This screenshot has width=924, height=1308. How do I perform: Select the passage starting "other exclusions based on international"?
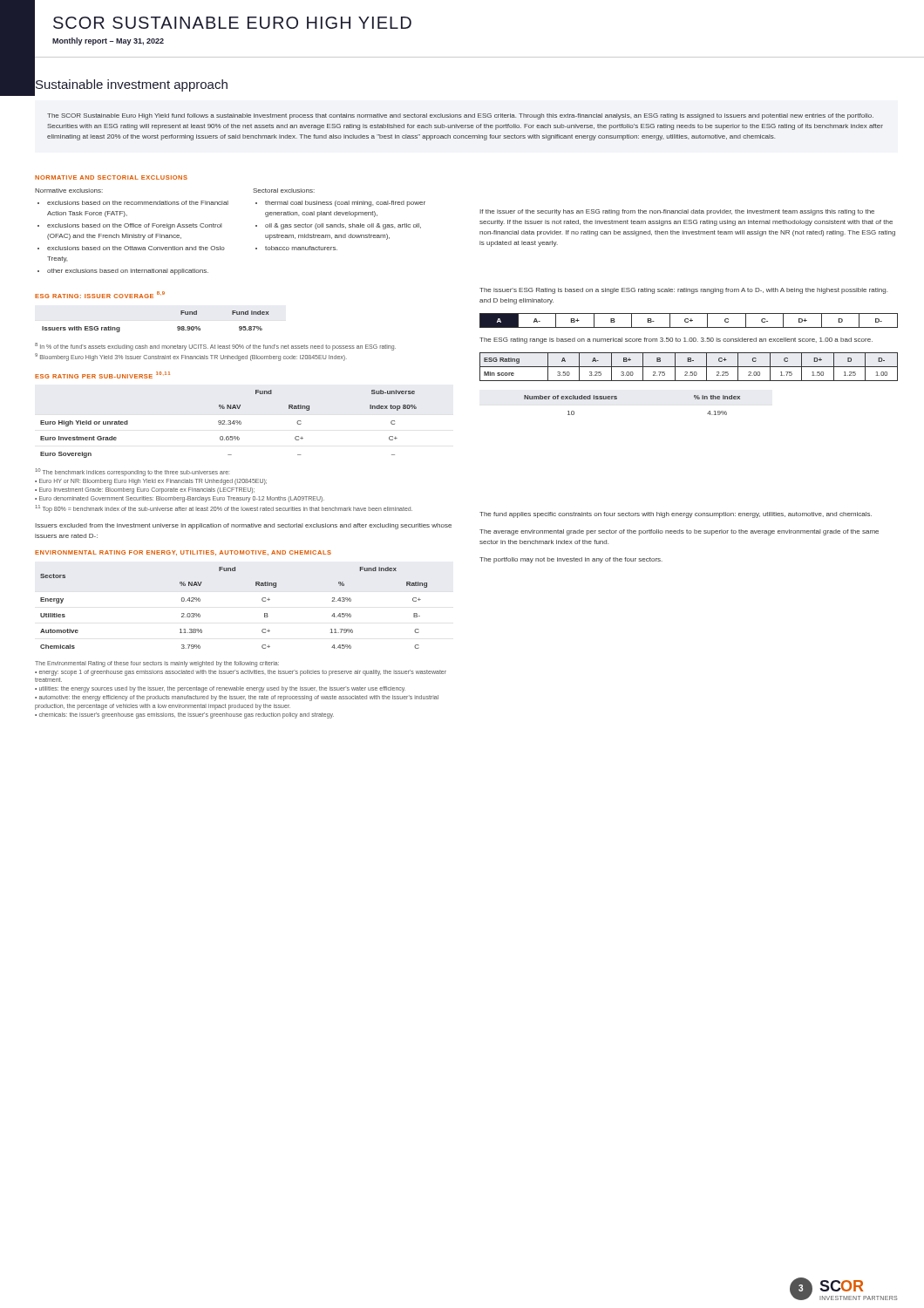point(128,271)
